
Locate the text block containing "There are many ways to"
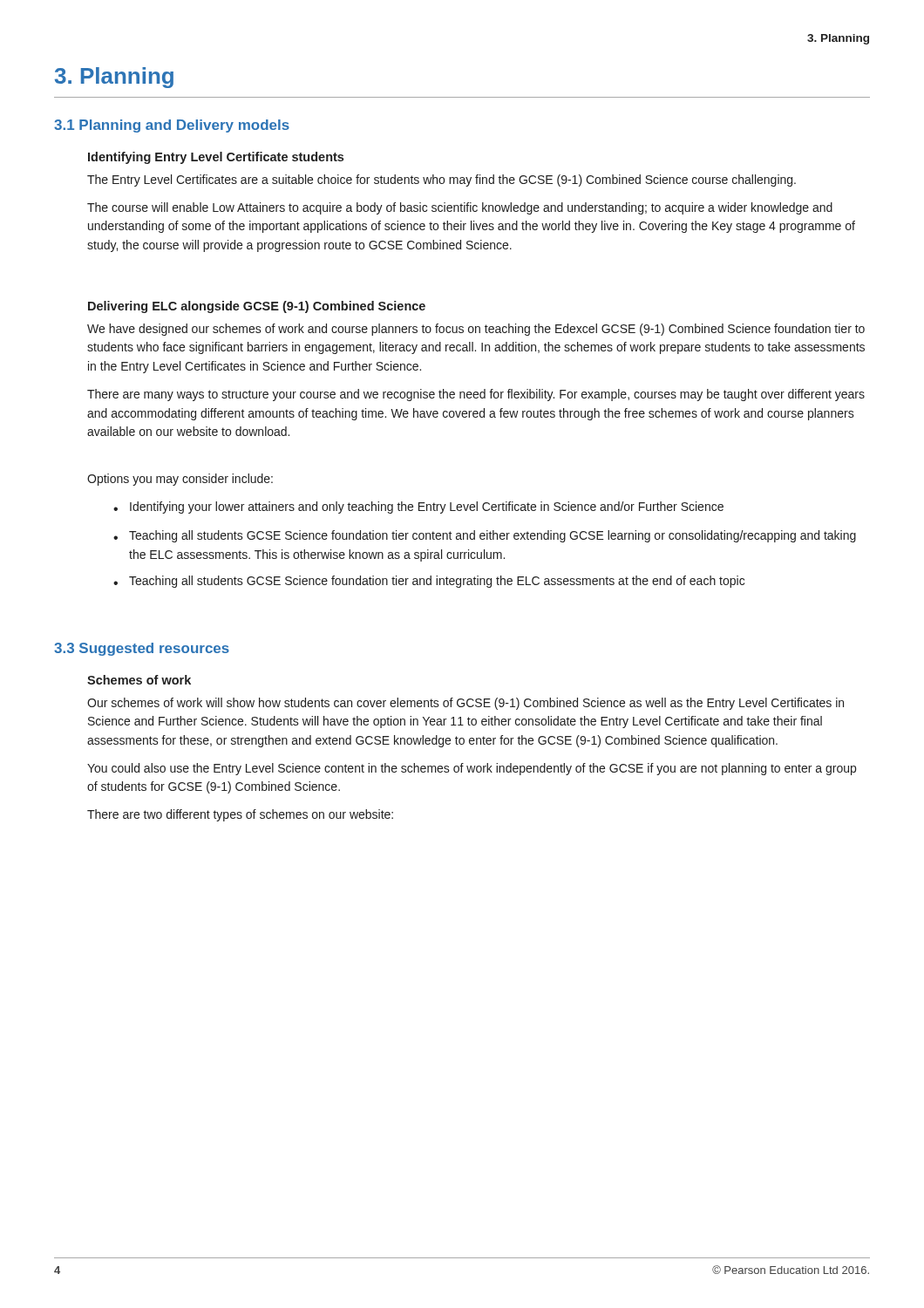[476, 413]
